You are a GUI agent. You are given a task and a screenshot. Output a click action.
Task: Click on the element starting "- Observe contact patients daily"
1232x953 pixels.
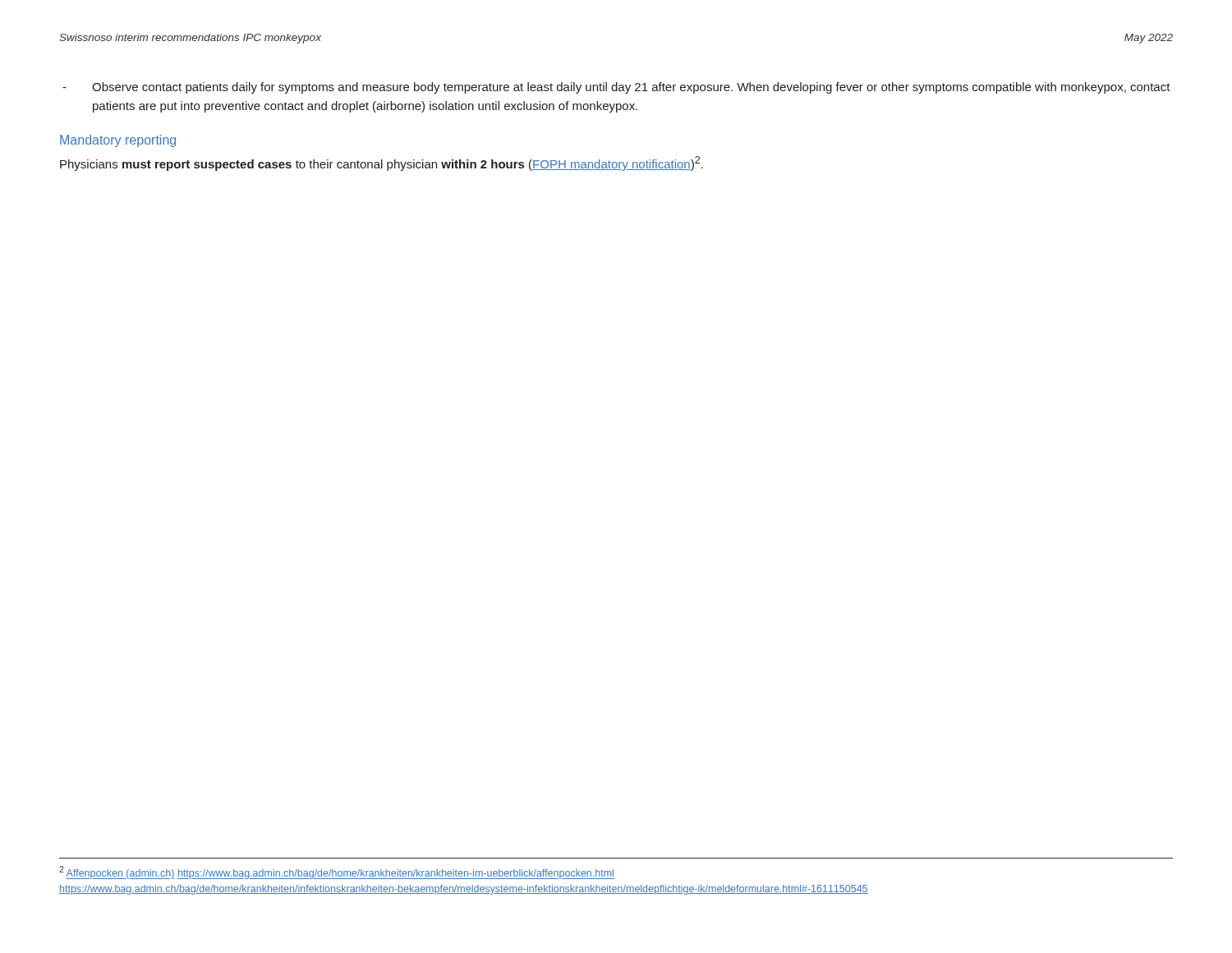tap(616, 97)
